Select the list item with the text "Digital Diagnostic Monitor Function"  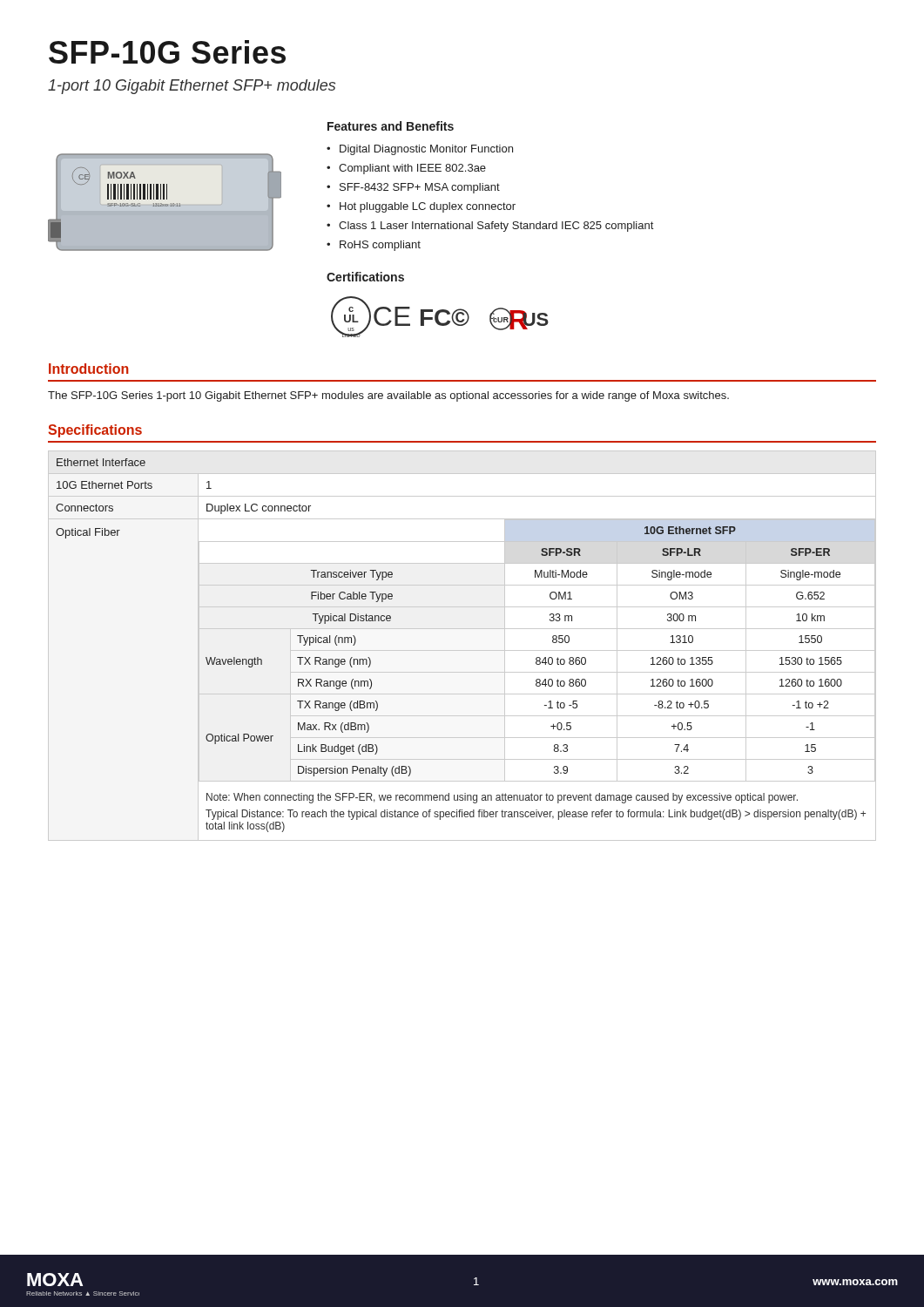pyautogui.click(x=426, y=149)
